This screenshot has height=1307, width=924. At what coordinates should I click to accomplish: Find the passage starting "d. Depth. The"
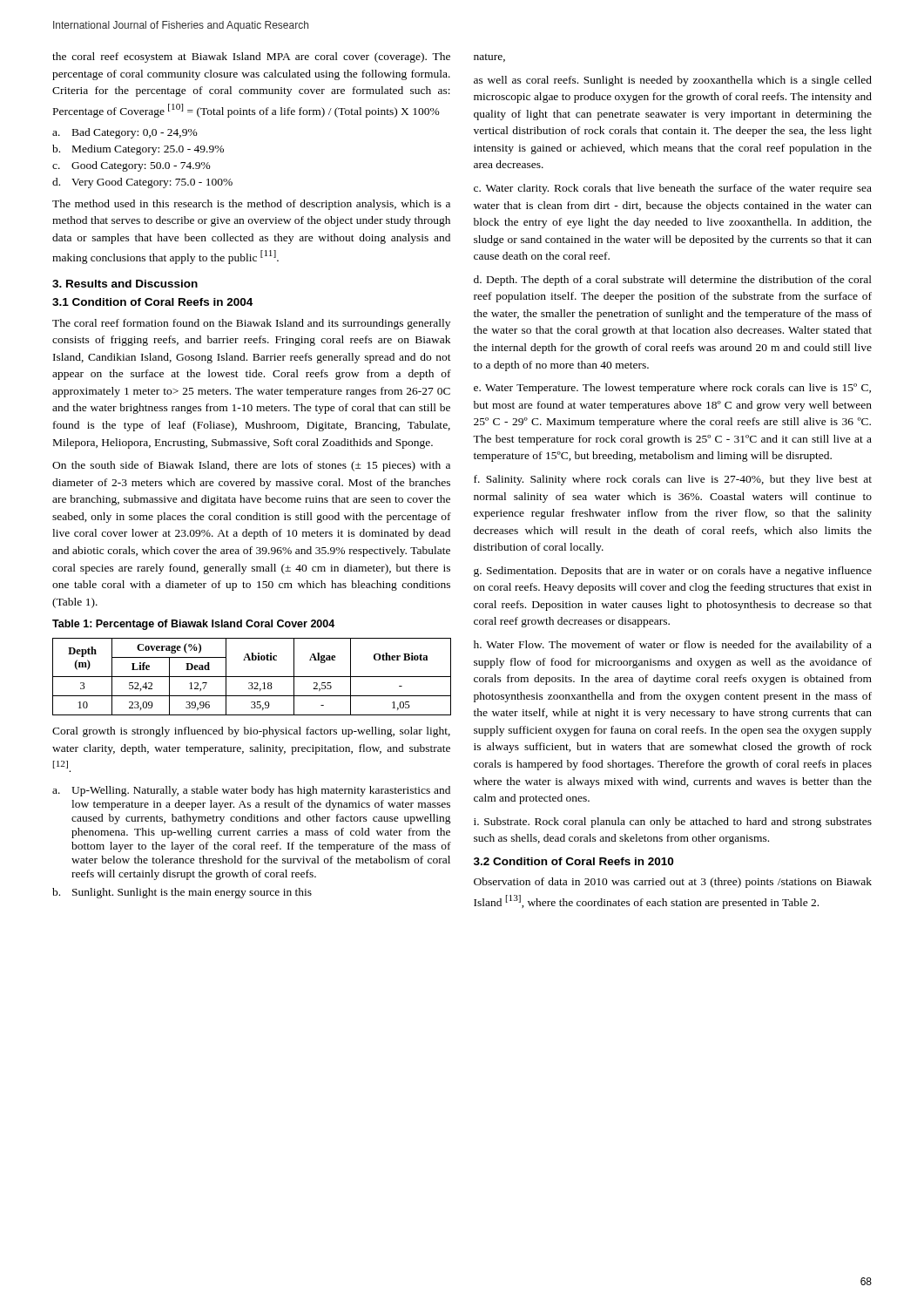(673, 322)
